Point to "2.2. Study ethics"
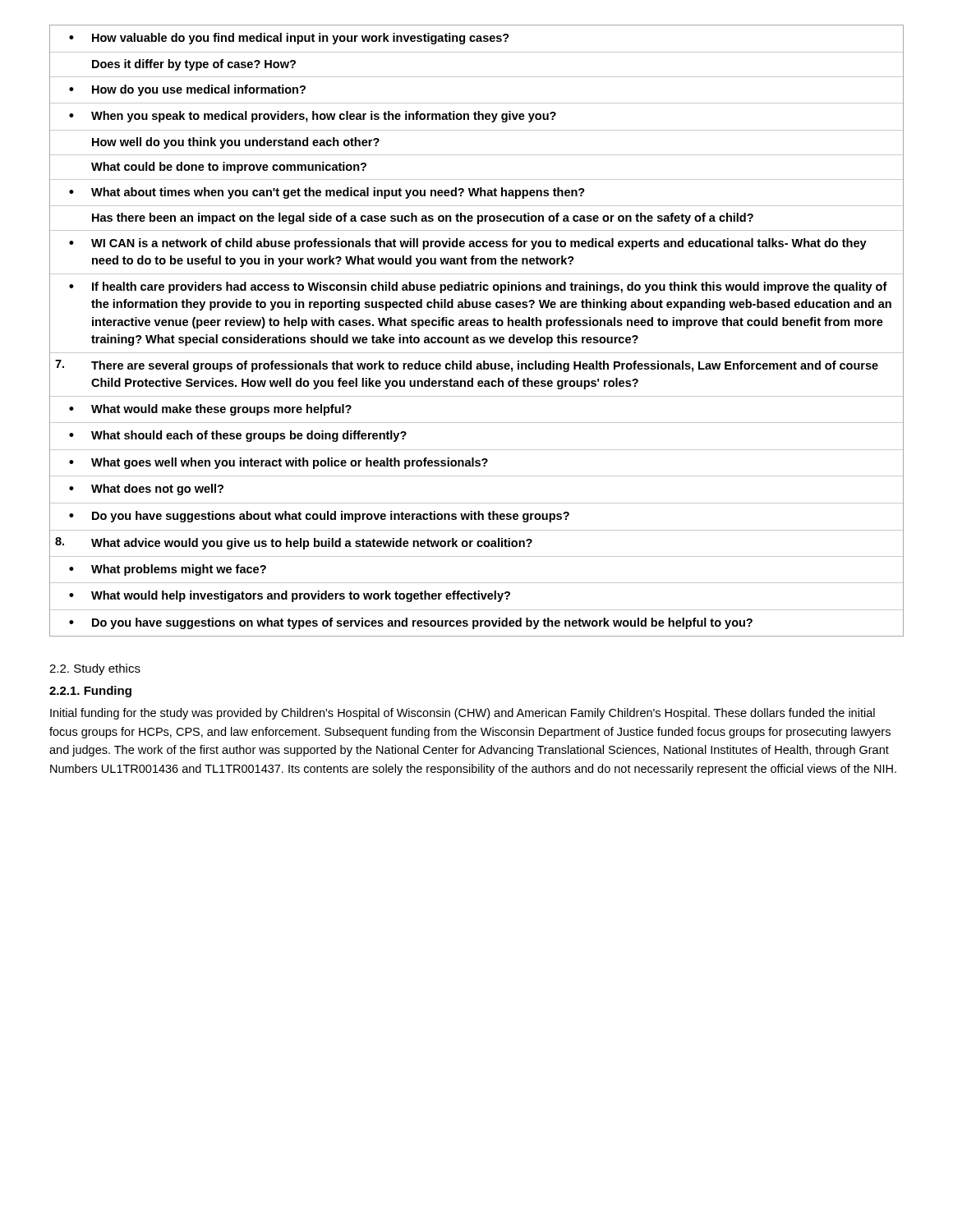 click(95, 668)
